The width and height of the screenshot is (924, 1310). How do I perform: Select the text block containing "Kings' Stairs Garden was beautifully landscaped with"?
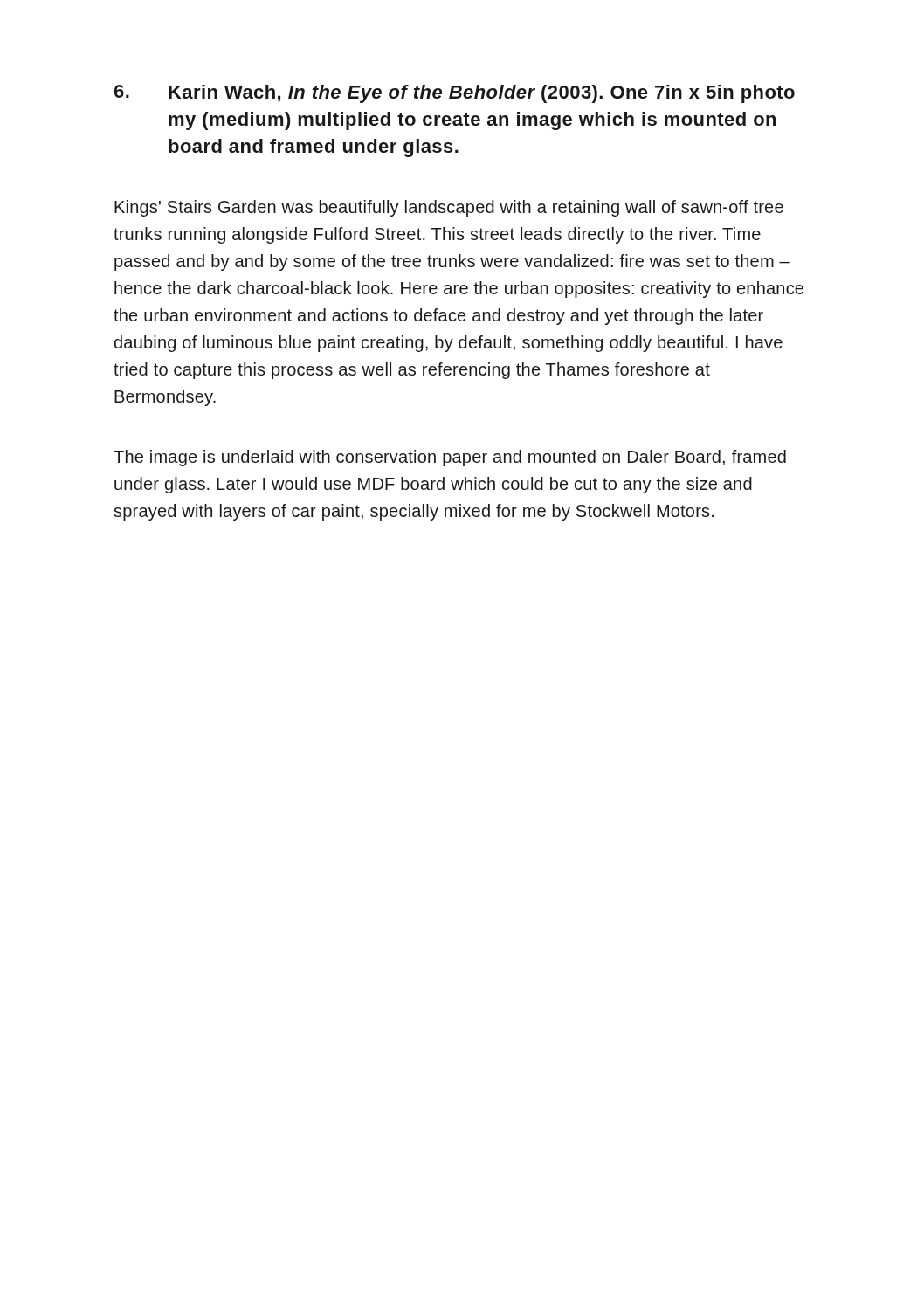click(459, 301)
